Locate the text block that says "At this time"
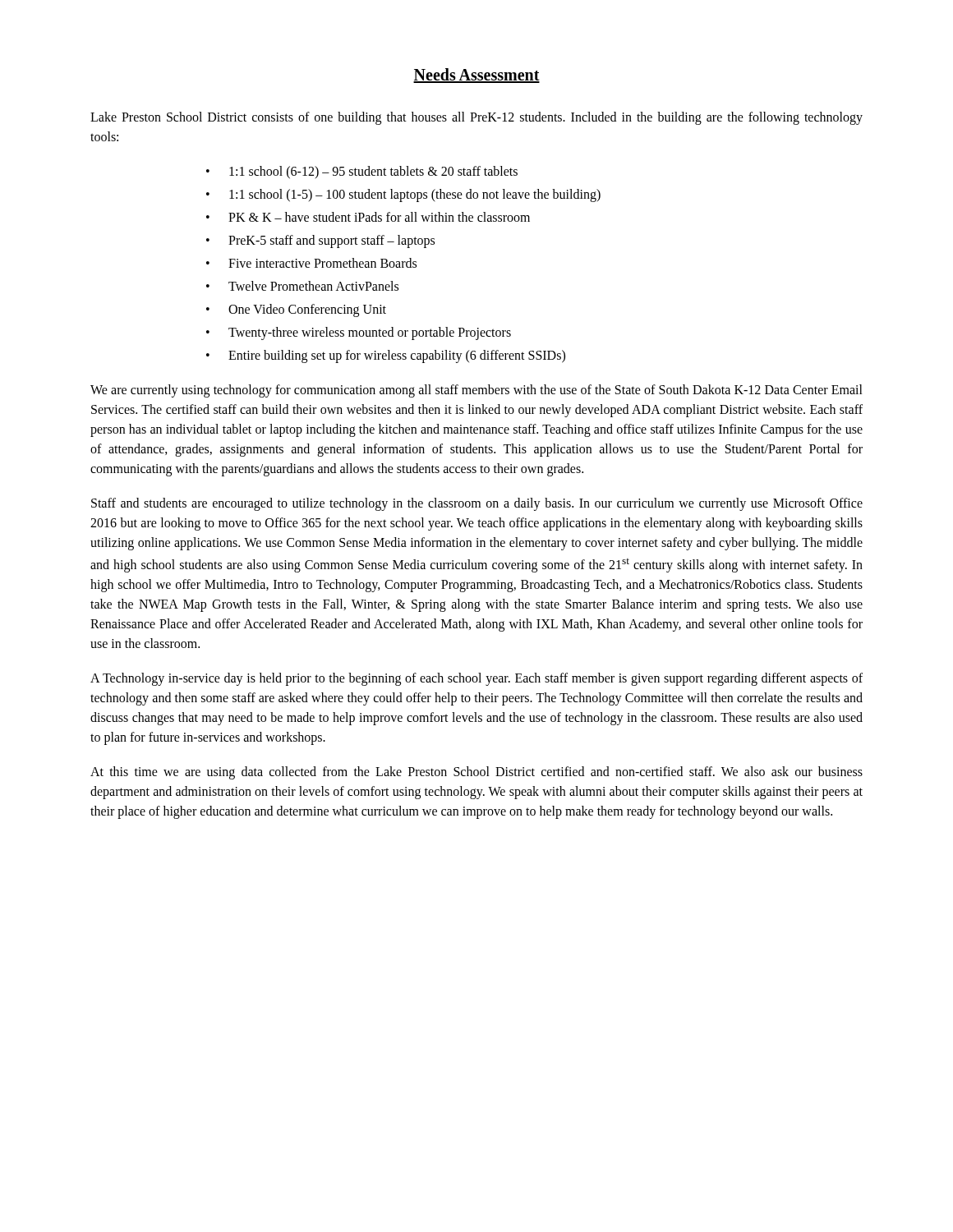 (476, 792)
